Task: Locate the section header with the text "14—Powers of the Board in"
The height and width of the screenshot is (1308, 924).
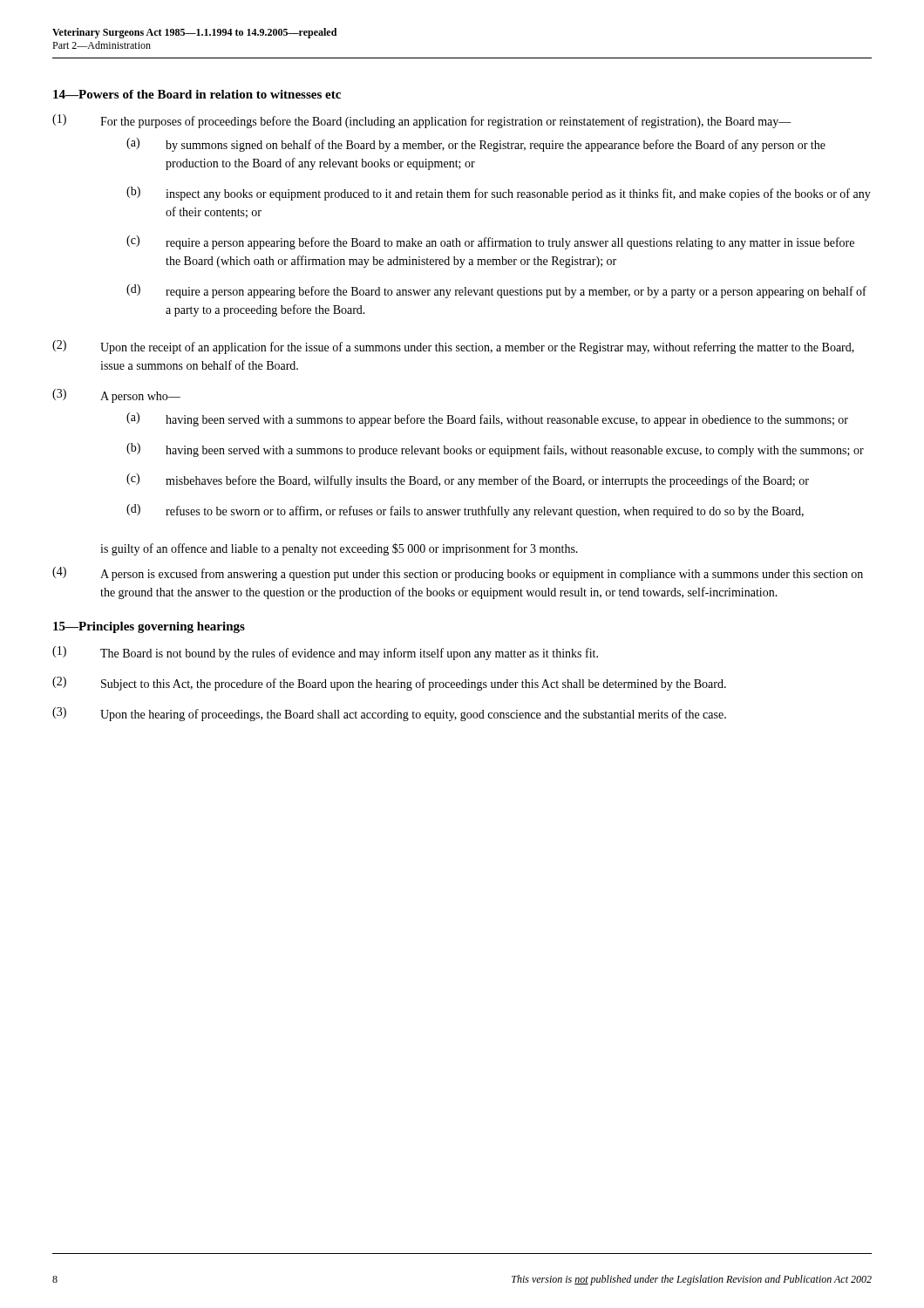Action: (197, 94)
